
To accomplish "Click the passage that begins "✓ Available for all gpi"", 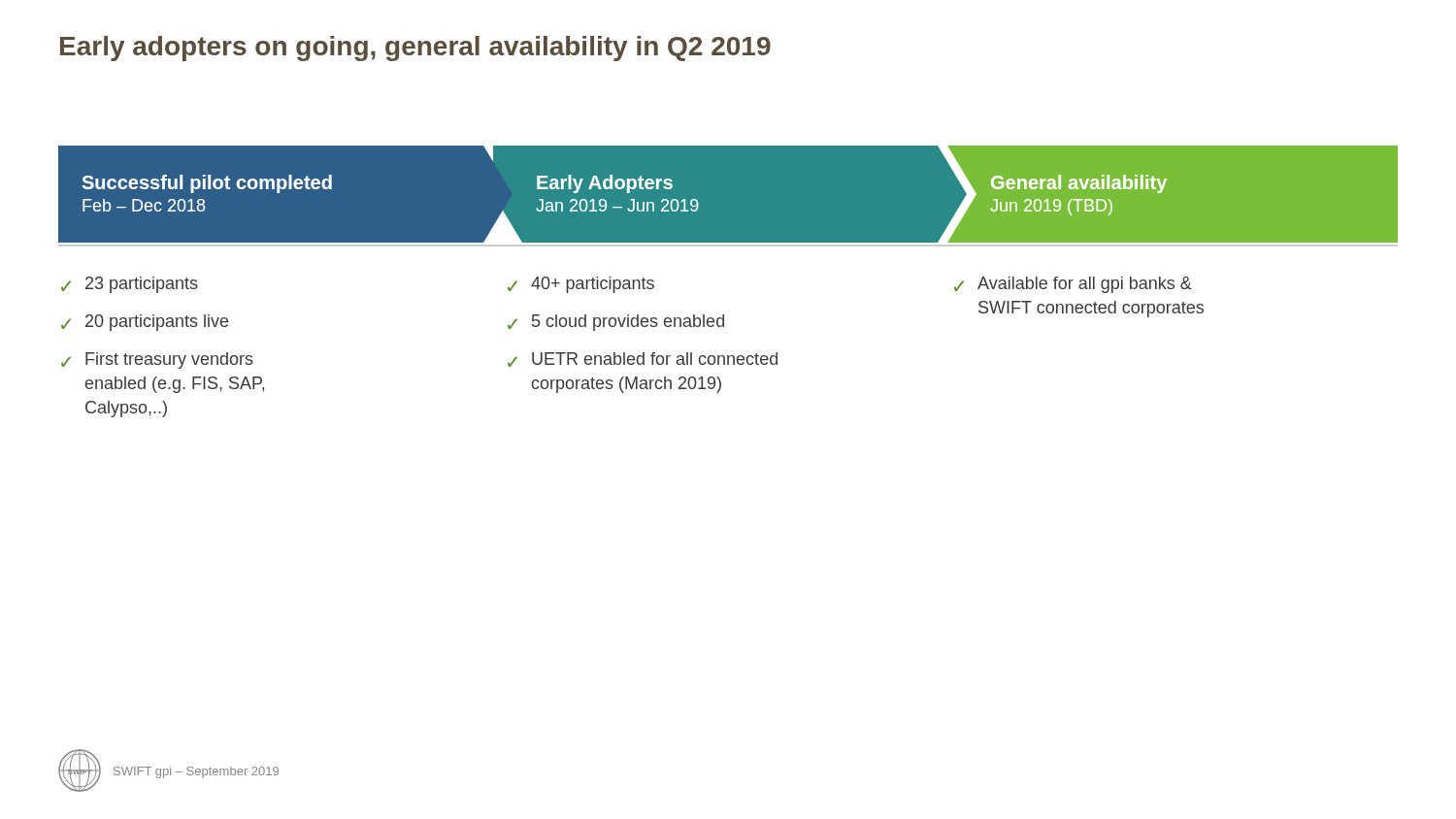I will pos(1078,296).
